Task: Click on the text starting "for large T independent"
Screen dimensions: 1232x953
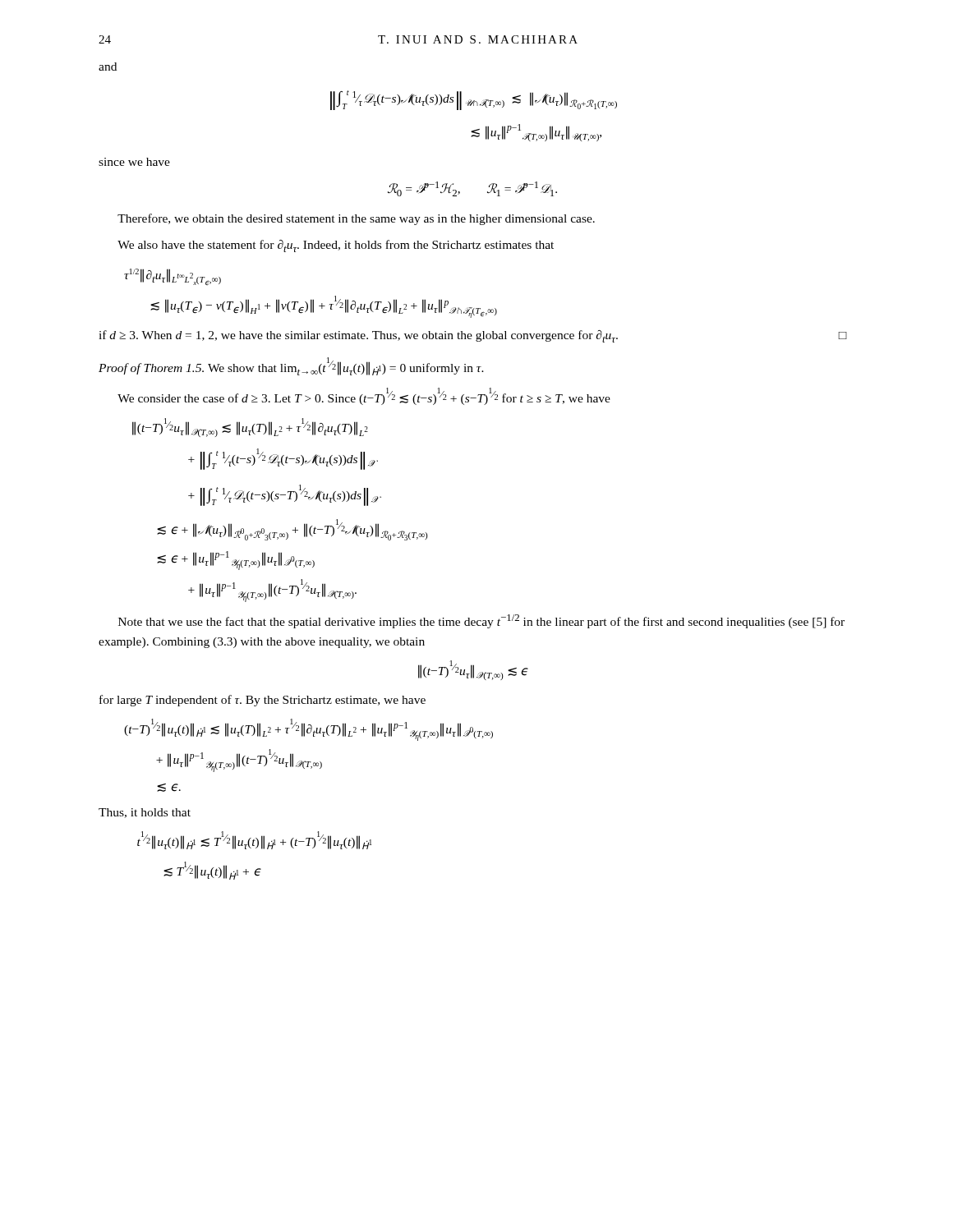Action: 262,699
